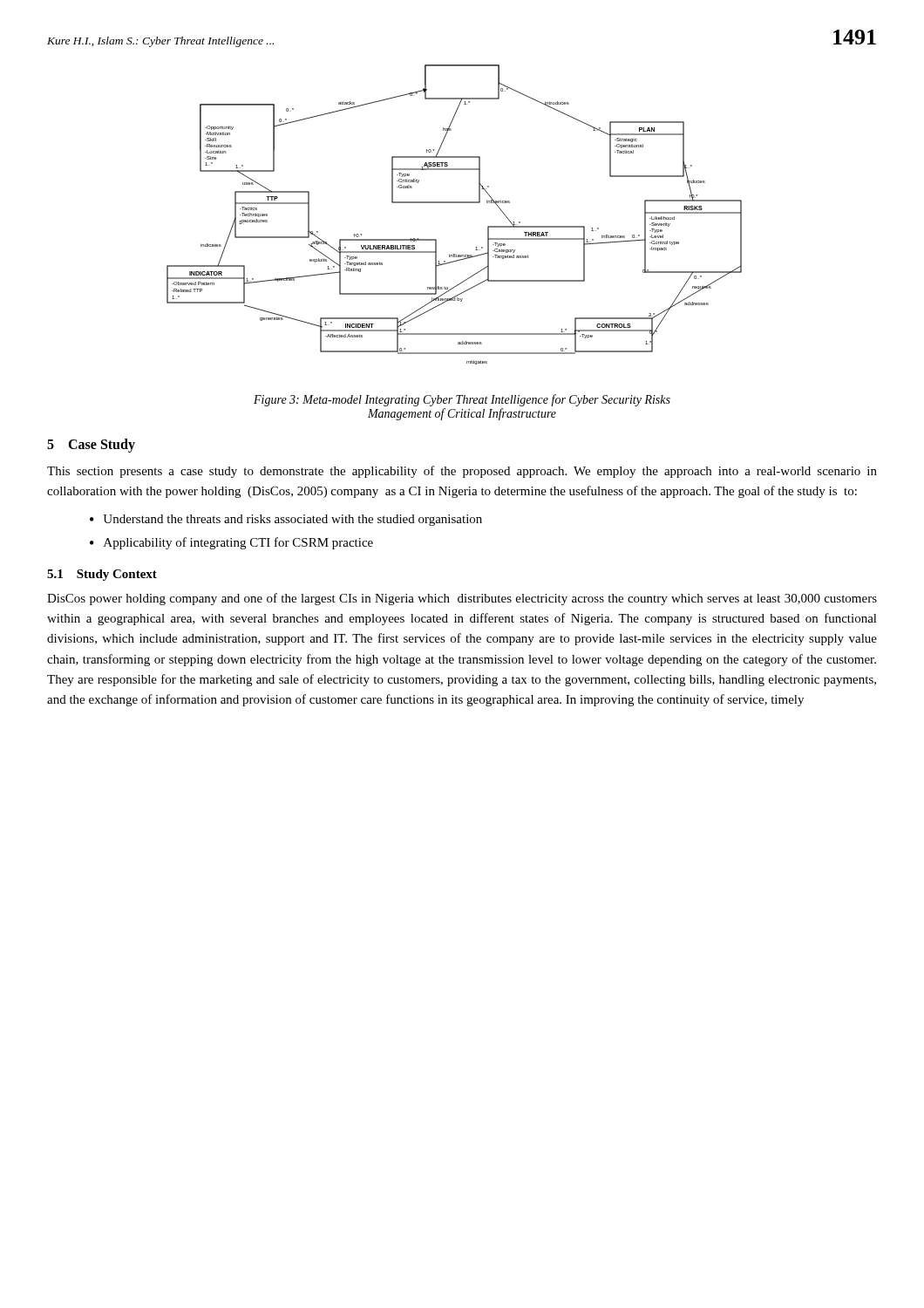The image size is (924, 1308).
Task: Navigate to the passage starting "• Applicability of integrating"
Action: pyautogui.click(x=231, y=543)
